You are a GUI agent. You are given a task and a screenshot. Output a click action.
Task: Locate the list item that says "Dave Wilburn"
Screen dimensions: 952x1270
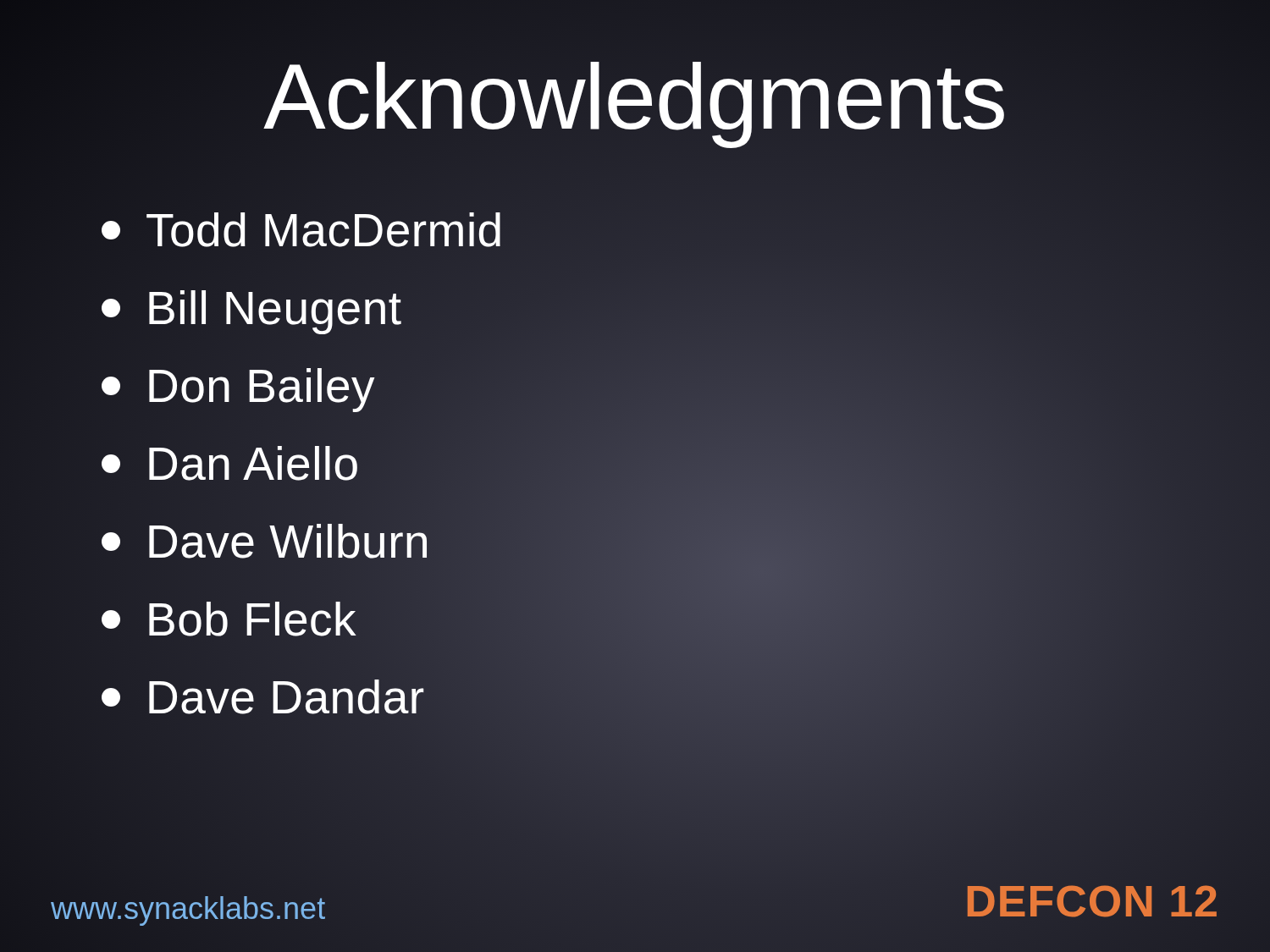266,542
